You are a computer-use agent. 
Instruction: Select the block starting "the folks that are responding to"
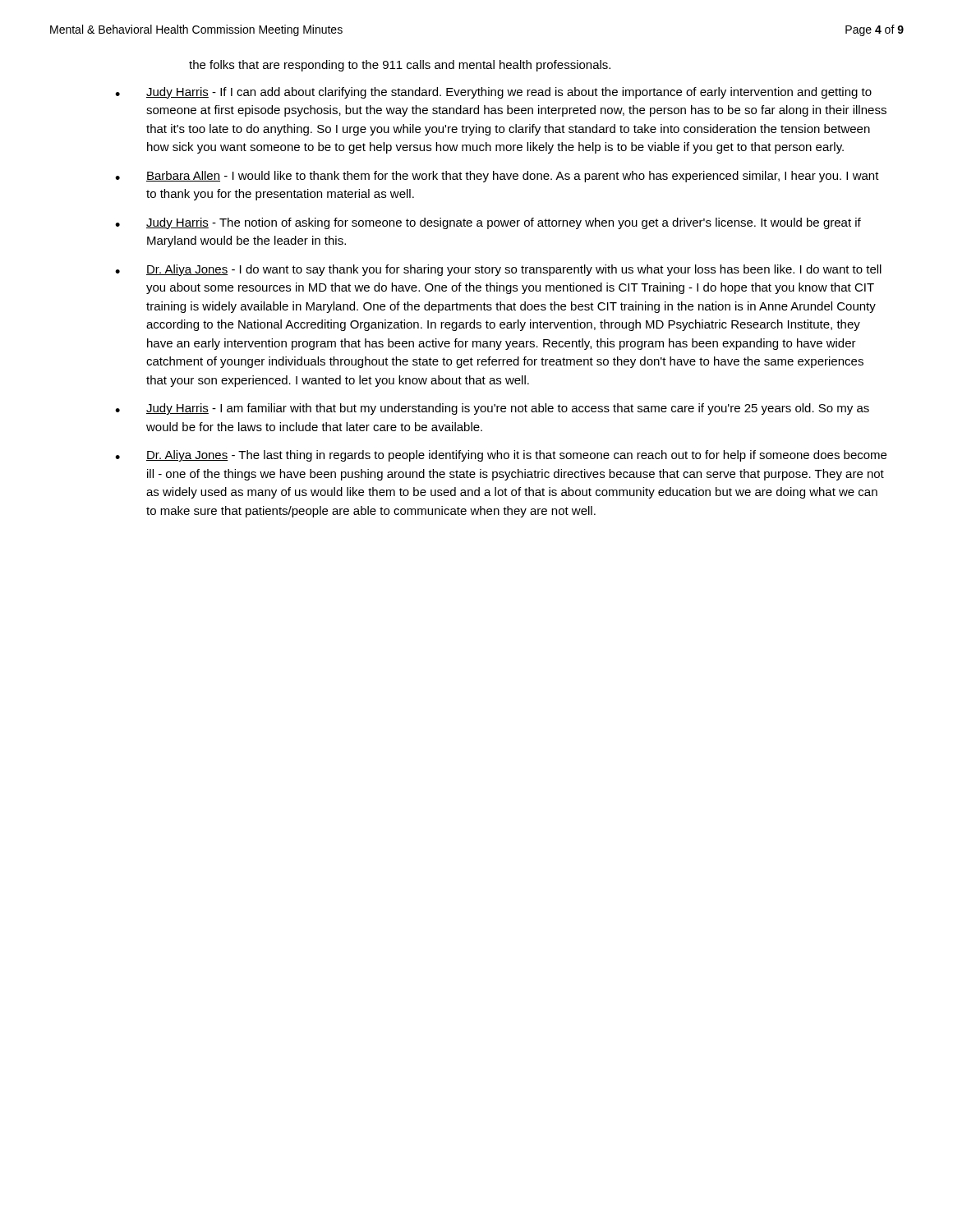click(400, 64)
